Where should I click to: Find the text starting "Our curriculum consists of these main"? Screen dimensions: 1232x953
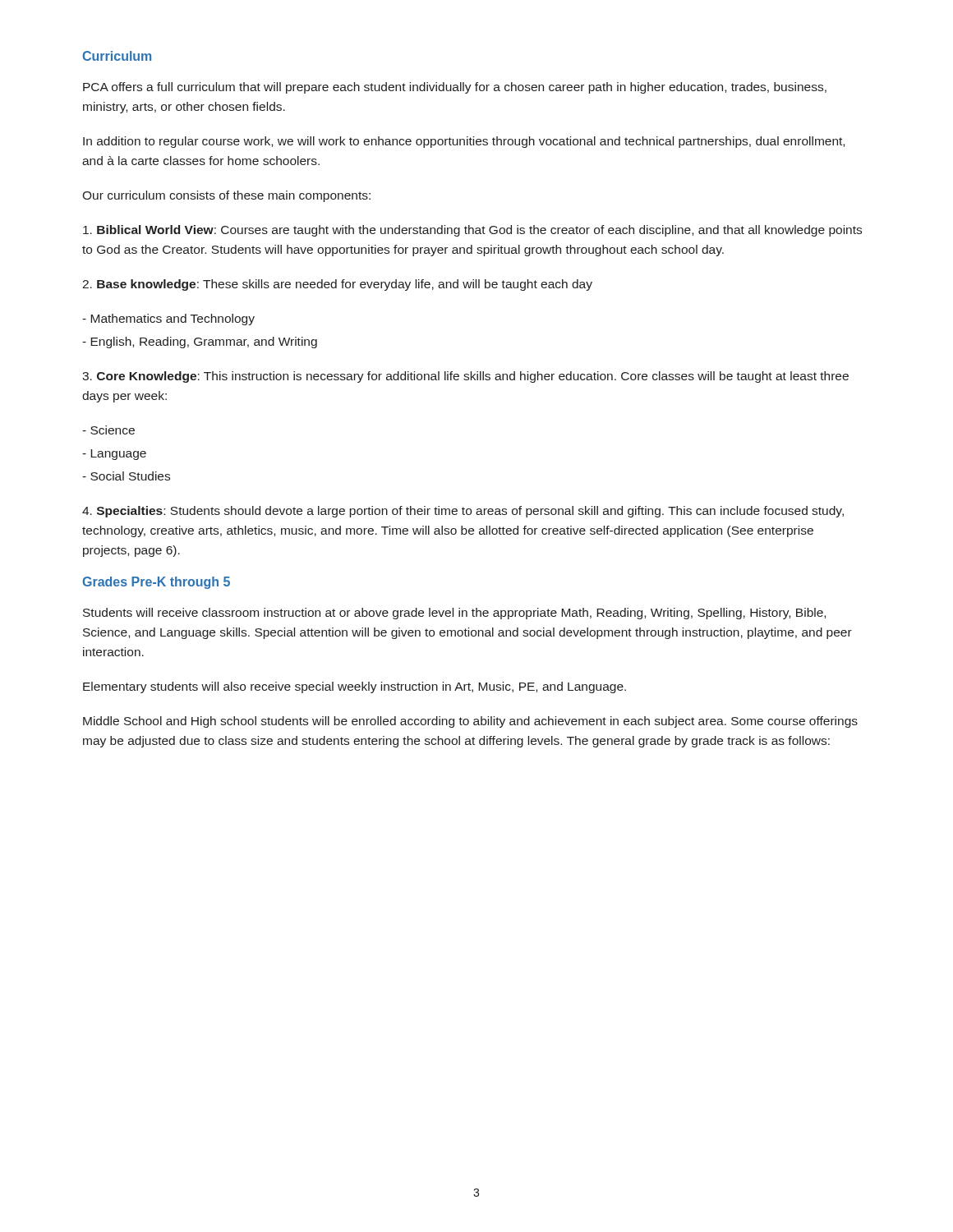(x=227, y=195)
